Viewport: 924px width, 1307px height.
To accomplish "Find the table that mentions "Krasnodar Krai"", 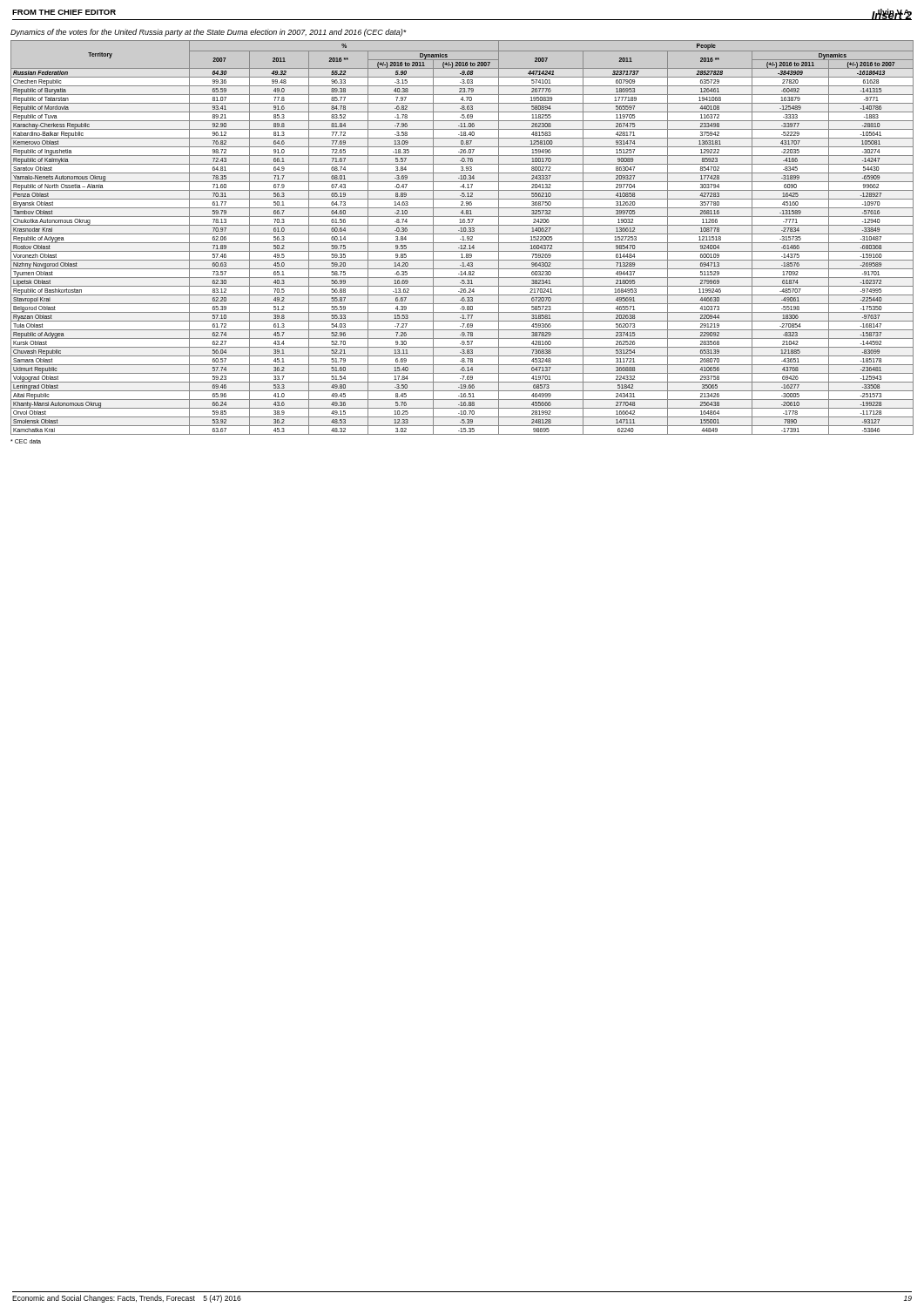I will click(x=462, y=237).
